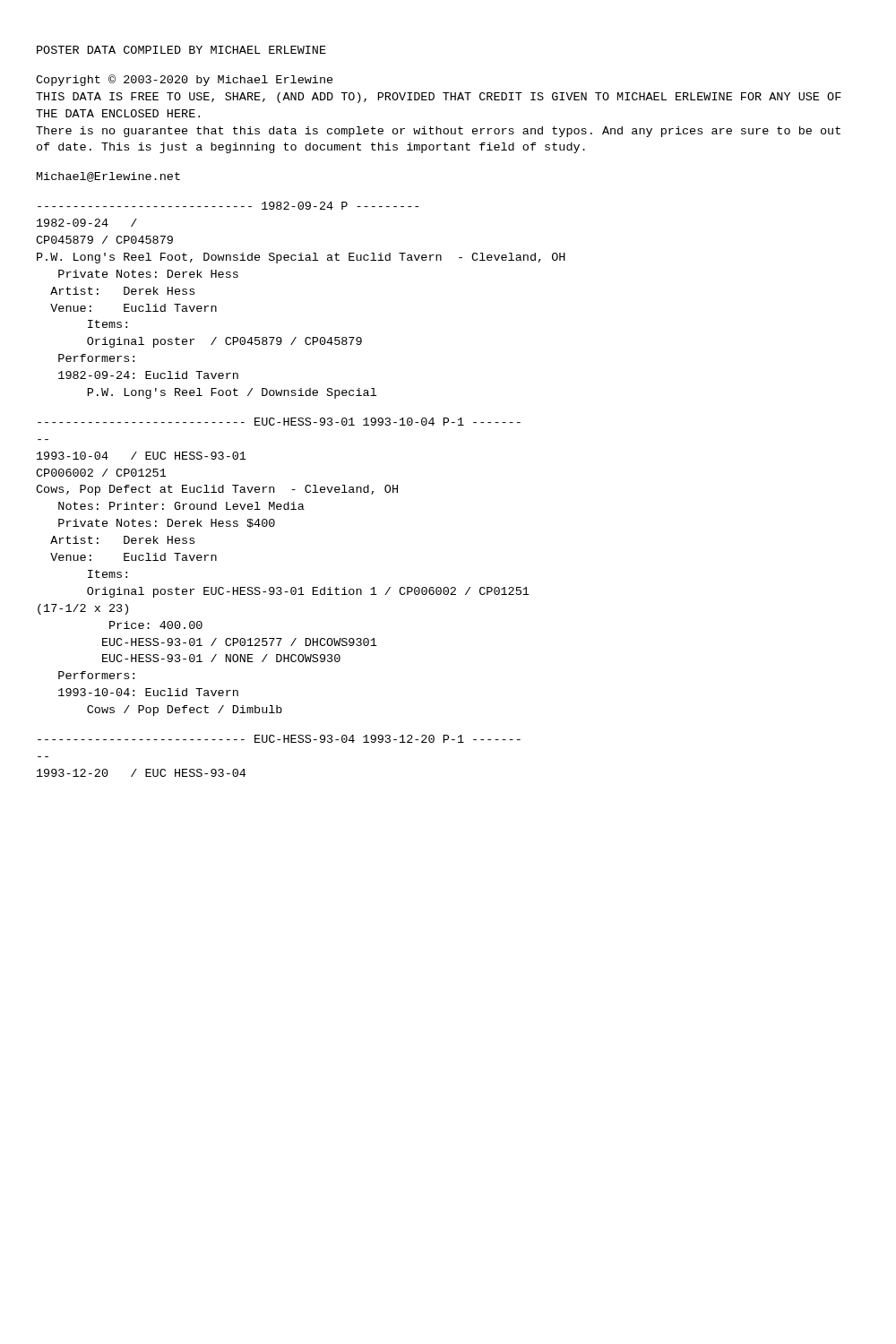Find the text block containing "1982-09-24 P --------- 1982-09-24 / CP045879 /"
896x1344 pixels.
[x=228, y=206]
